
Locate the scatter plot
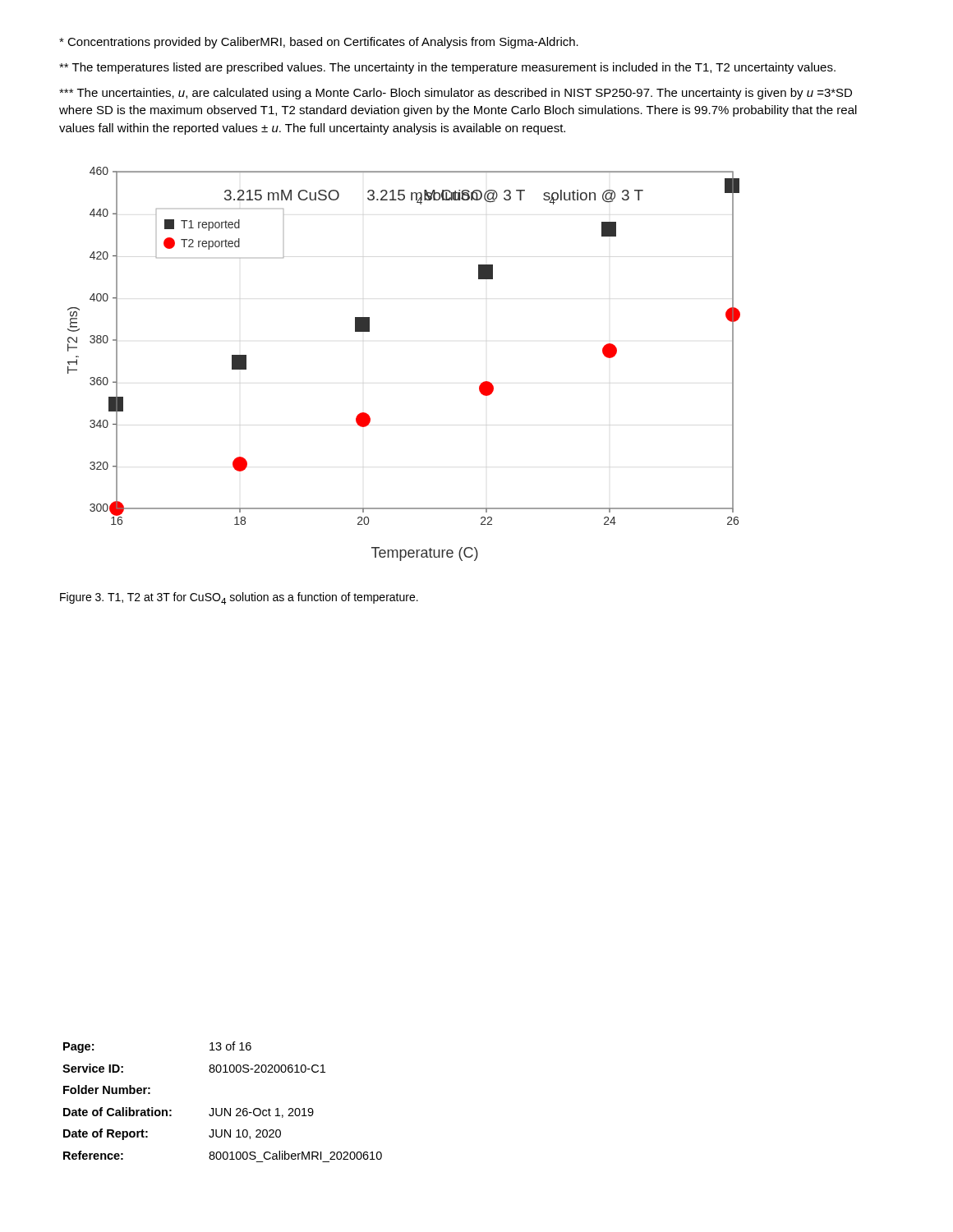point(474,369)
